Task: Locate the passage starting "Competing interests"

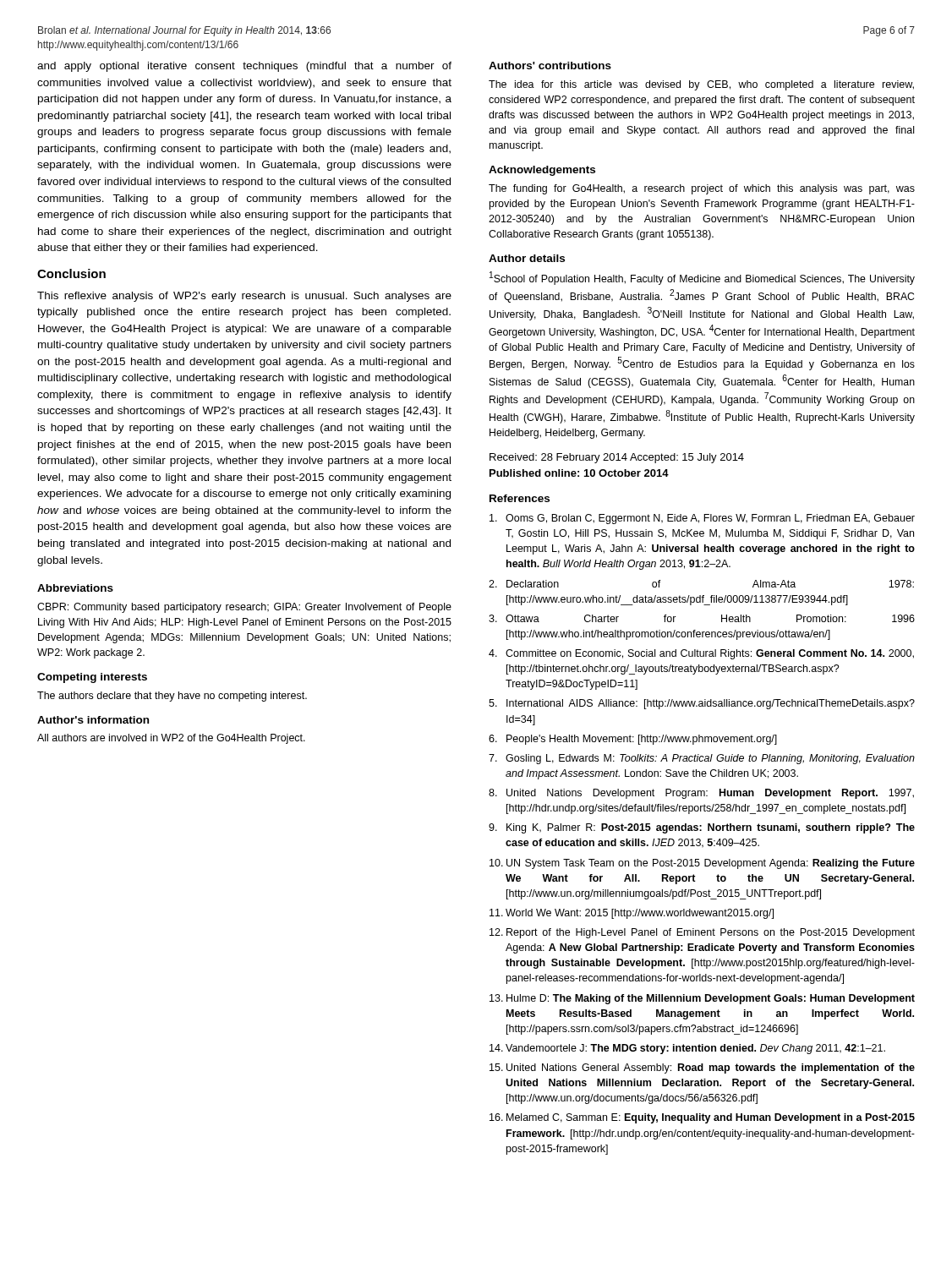Action: (92, 677)
